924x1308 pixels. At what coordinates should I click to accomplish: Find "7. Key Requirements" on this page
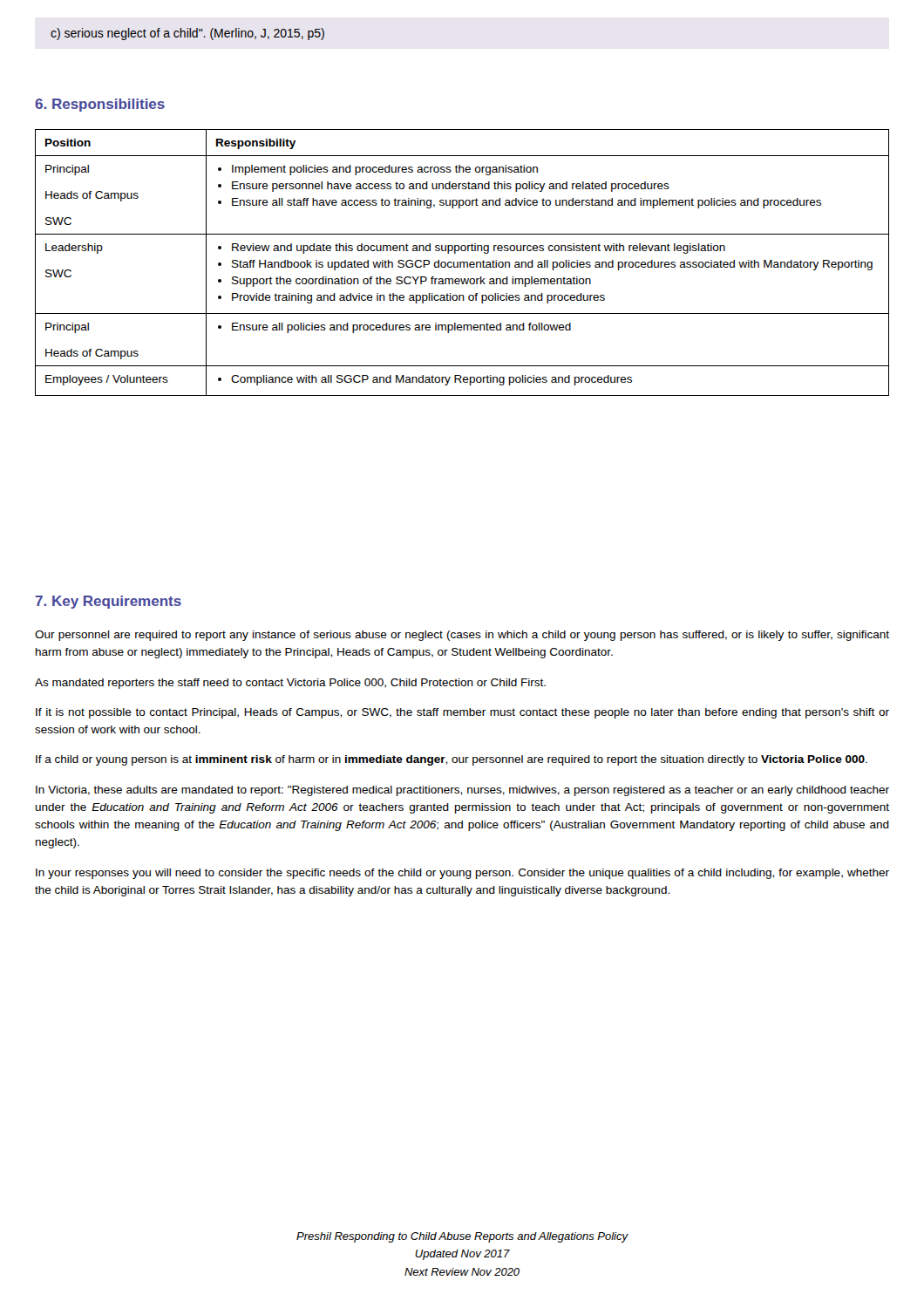click(108, 601)
